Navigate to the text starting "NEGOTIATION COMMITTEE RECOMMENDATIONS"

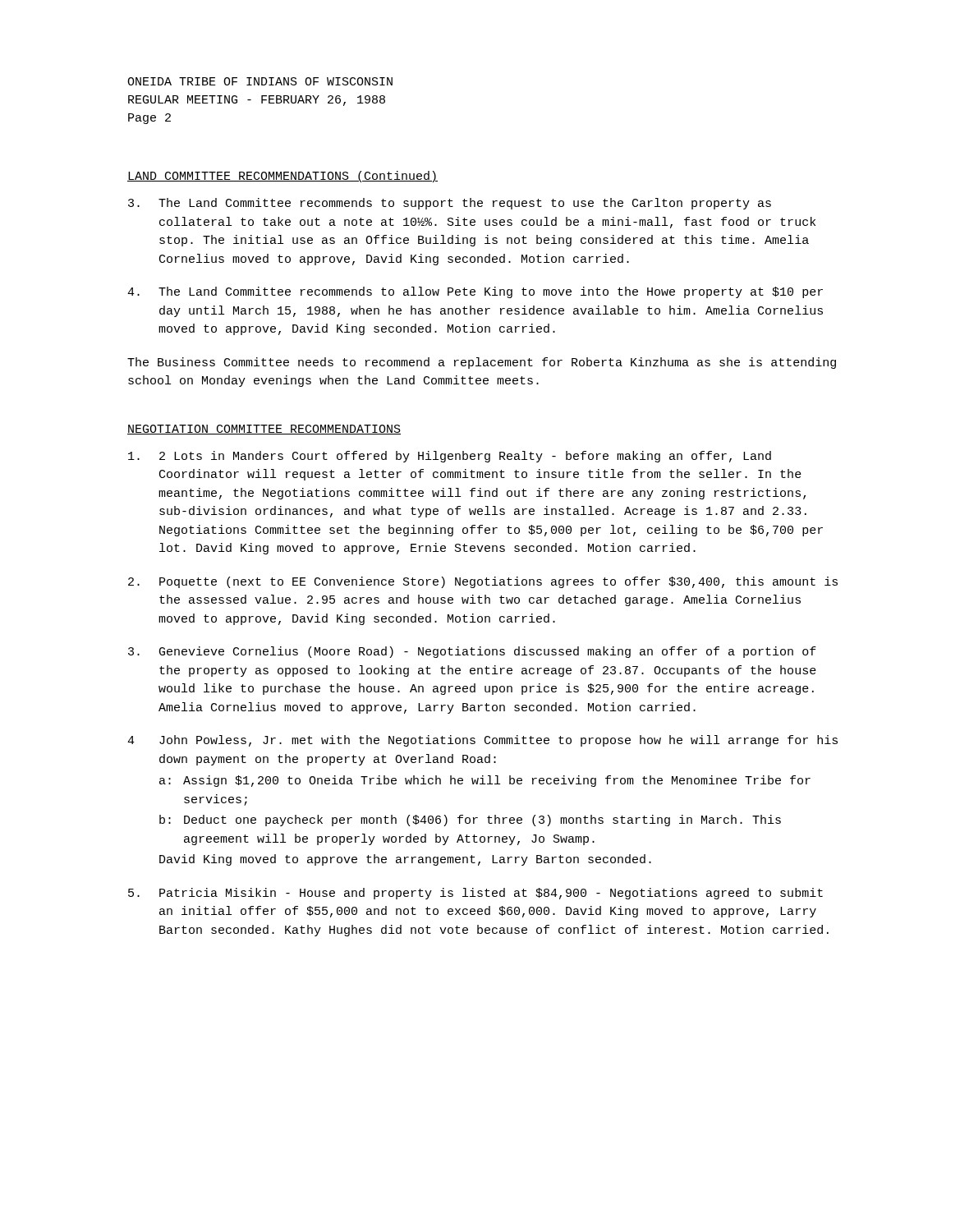(264, 430)
